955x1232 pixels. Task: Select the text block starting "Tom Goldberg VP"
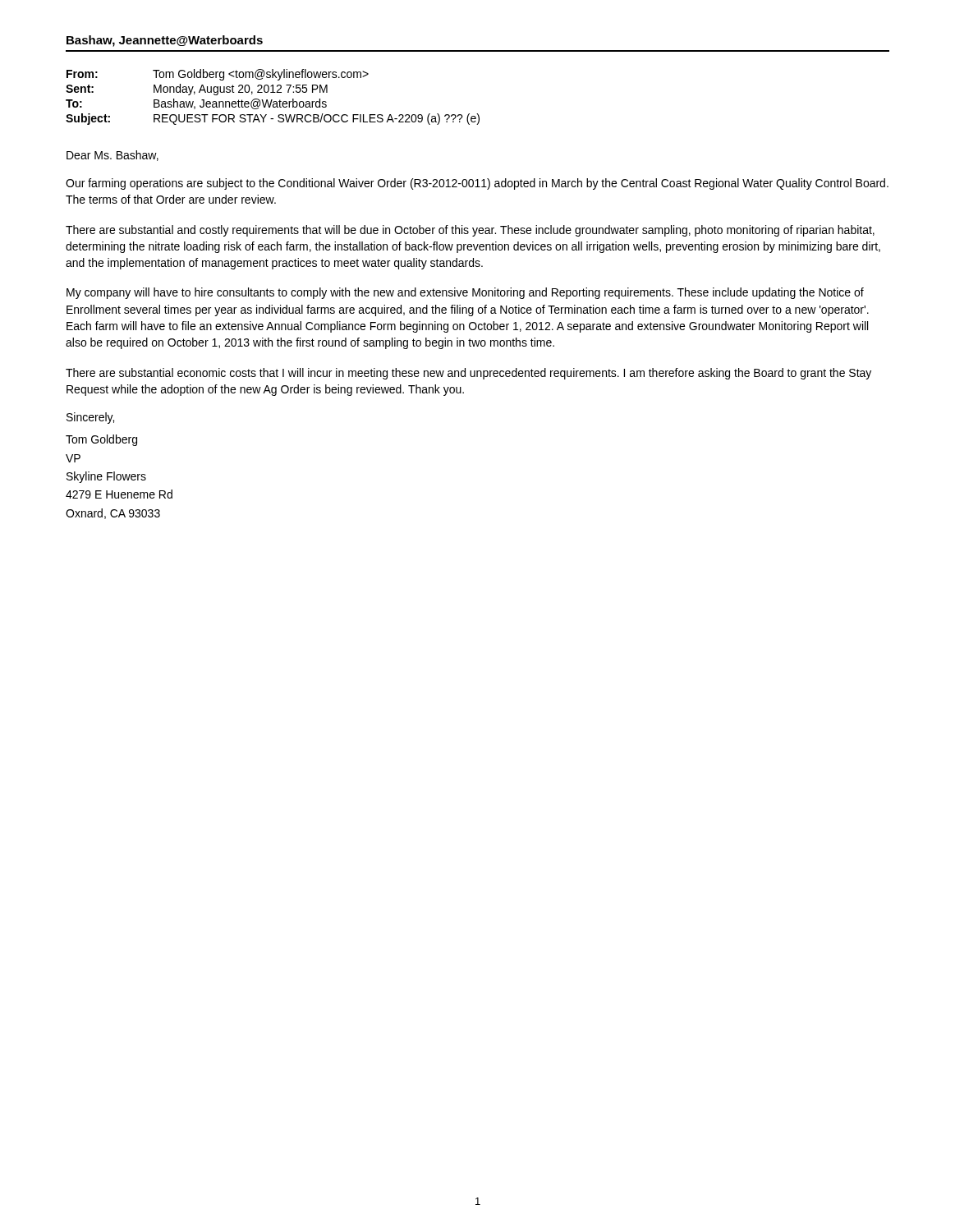pyautogui.click(x=119, y=476)
